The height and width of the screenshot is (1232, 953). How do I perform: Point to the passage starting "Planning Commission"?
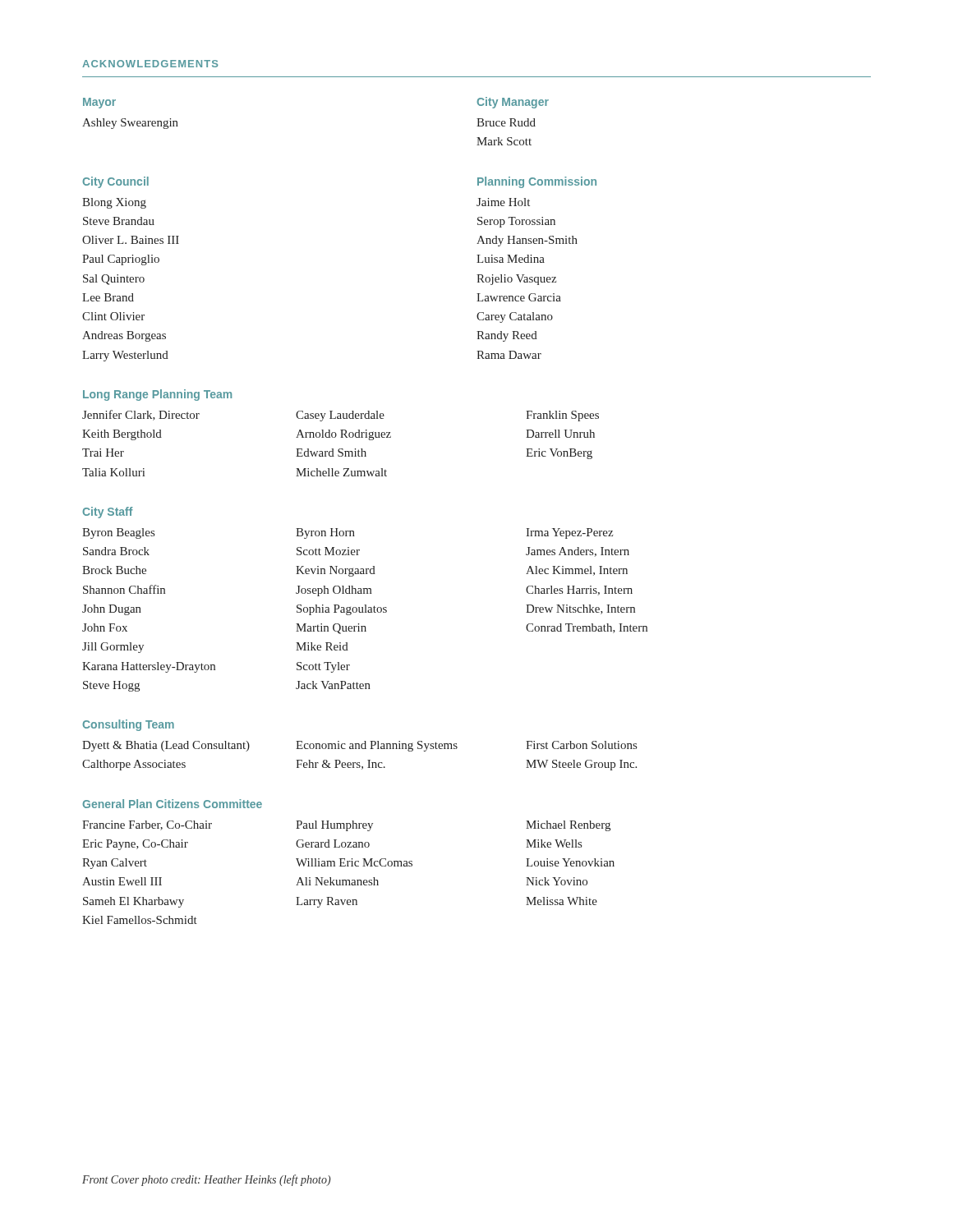pos(537,182)
